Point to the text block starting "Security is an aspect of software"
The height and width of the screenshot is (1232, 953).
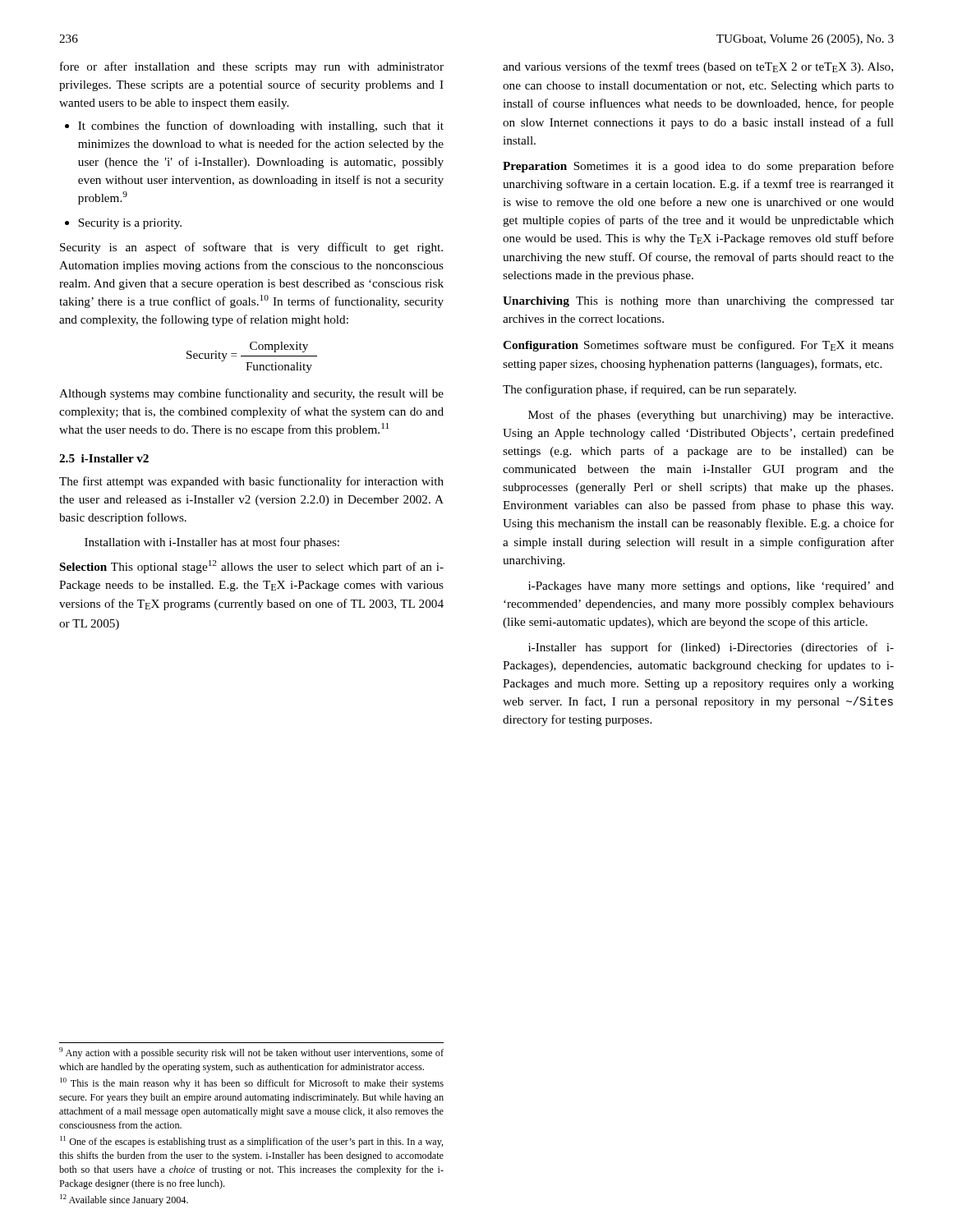click(x=251, y=283)
